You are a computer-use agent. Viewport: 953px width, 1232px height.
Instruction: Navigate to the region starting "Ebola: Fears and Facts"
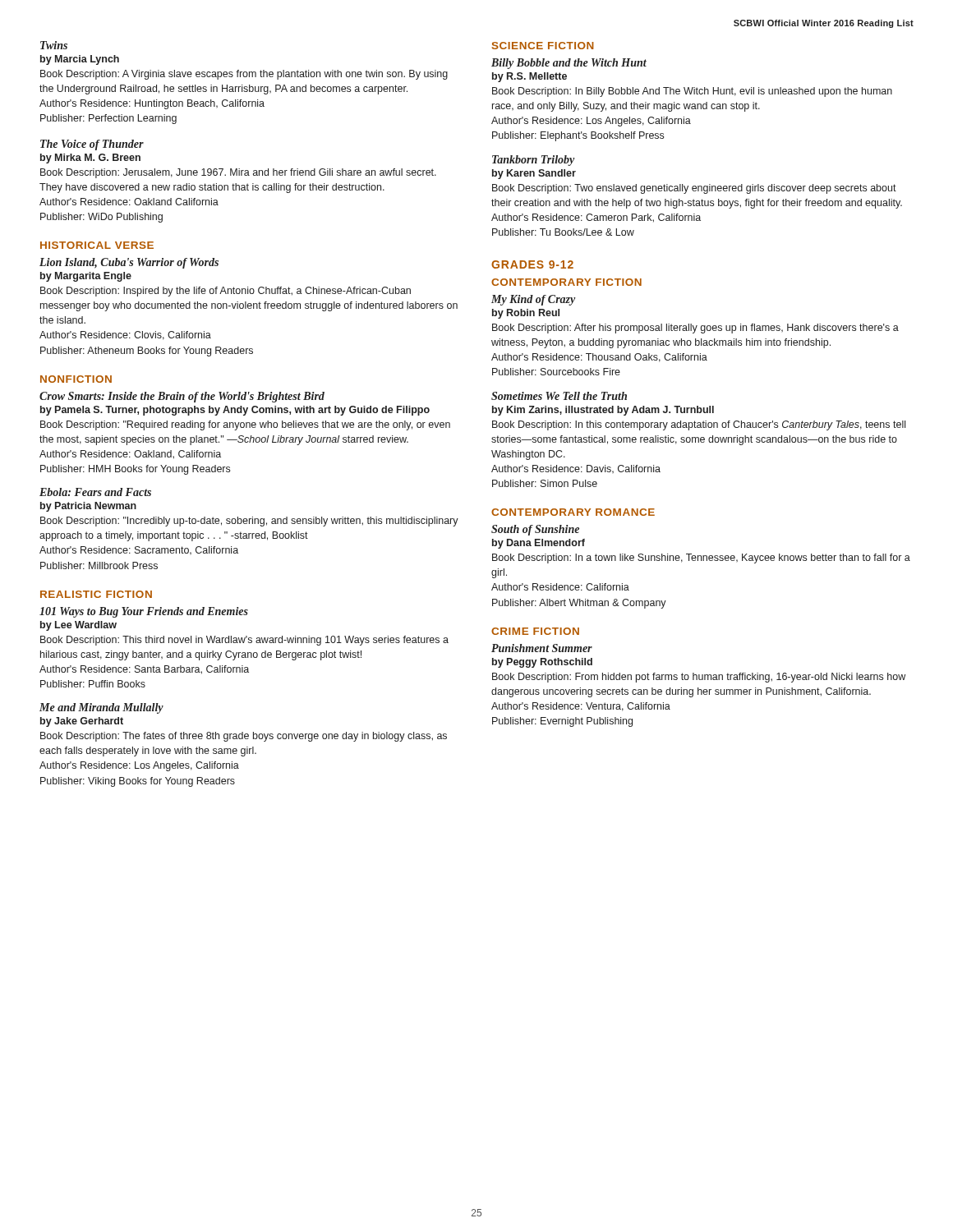click(x=96, y=493)
